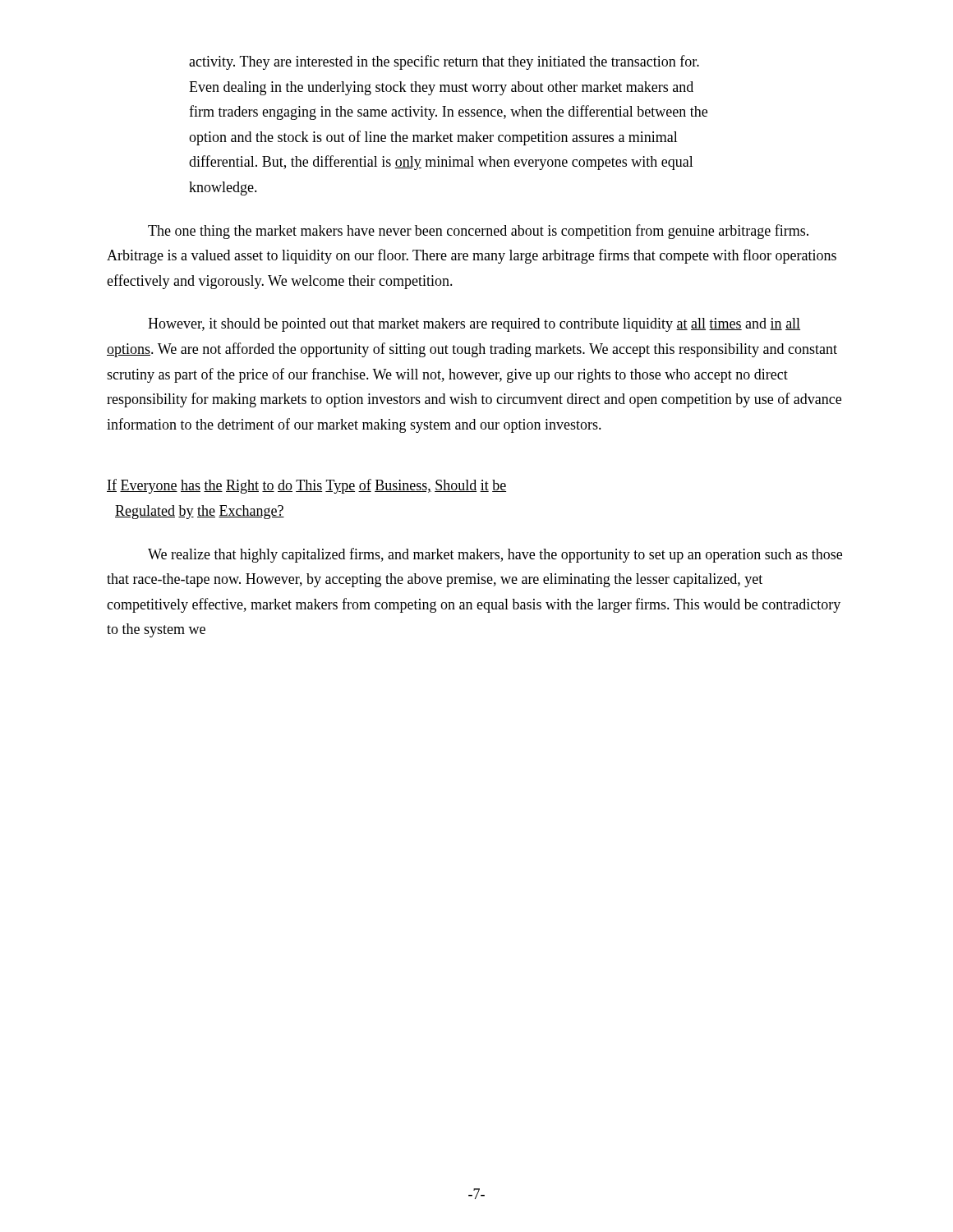Find the passage starting "However, it should be"
The image size is (953, 1232).
476,374
